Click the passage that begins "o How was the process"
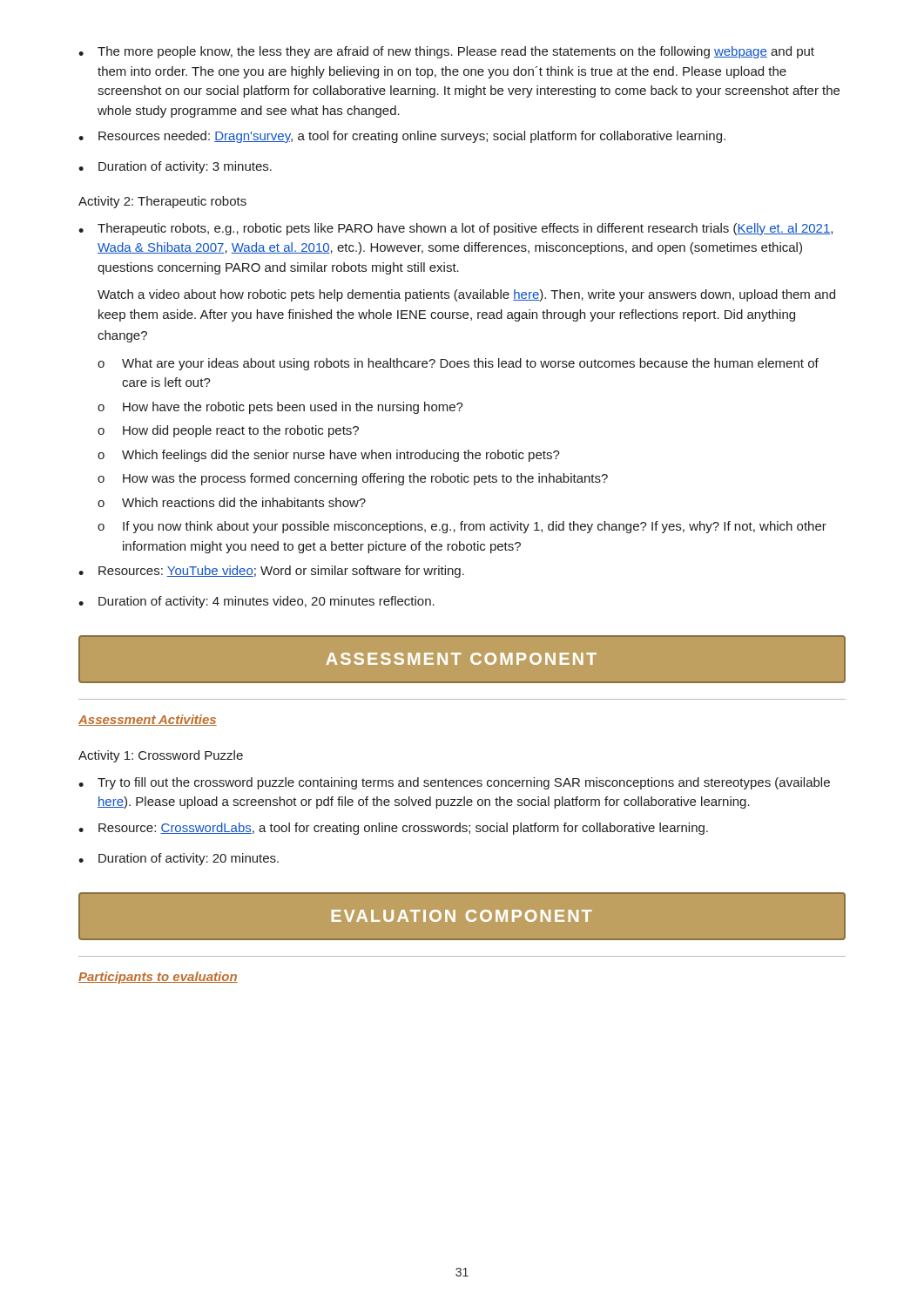 point(472,479)
